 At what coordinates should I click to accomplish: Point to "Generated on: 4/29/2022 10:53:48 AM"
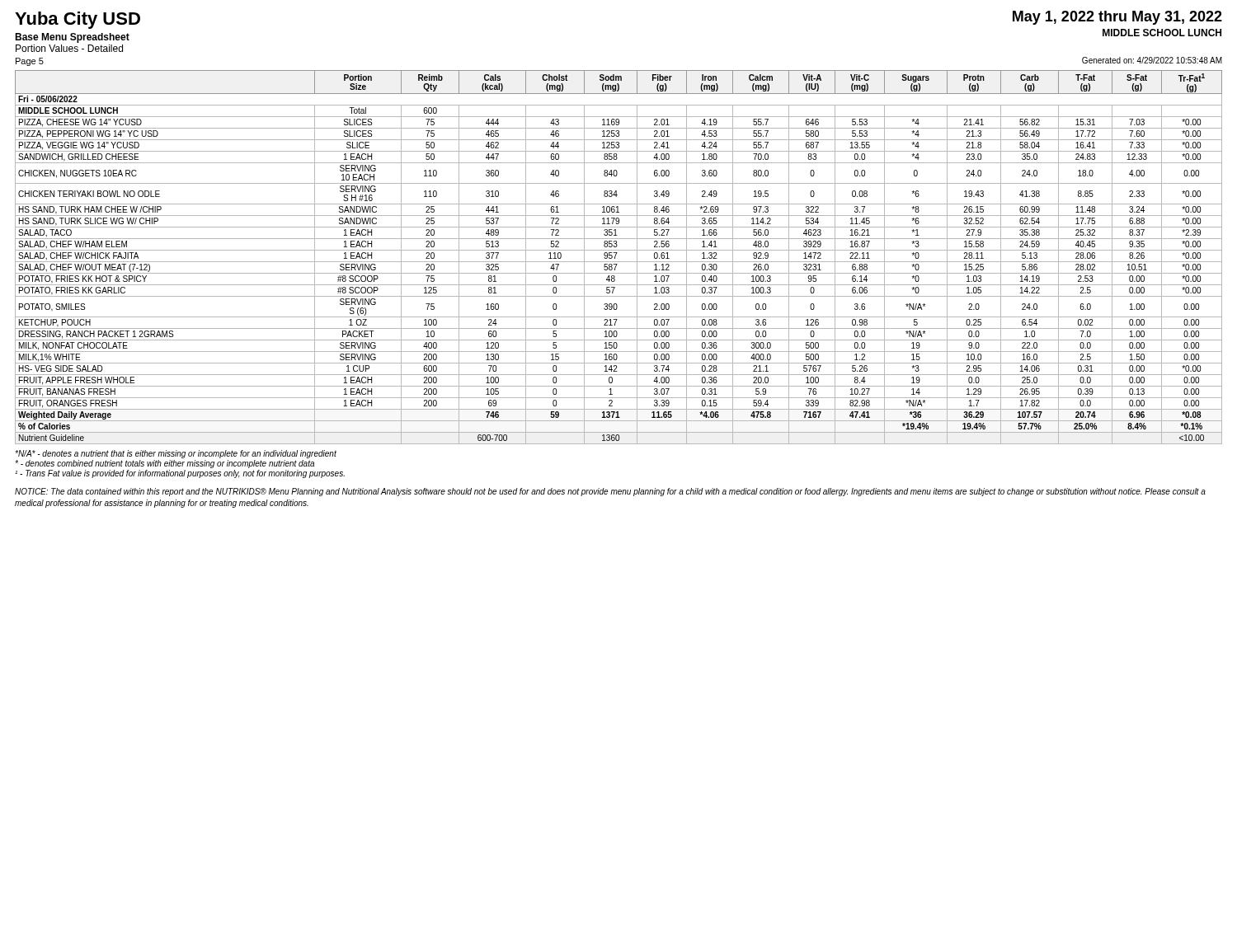pyautogui.click(x=1152, y=61)
